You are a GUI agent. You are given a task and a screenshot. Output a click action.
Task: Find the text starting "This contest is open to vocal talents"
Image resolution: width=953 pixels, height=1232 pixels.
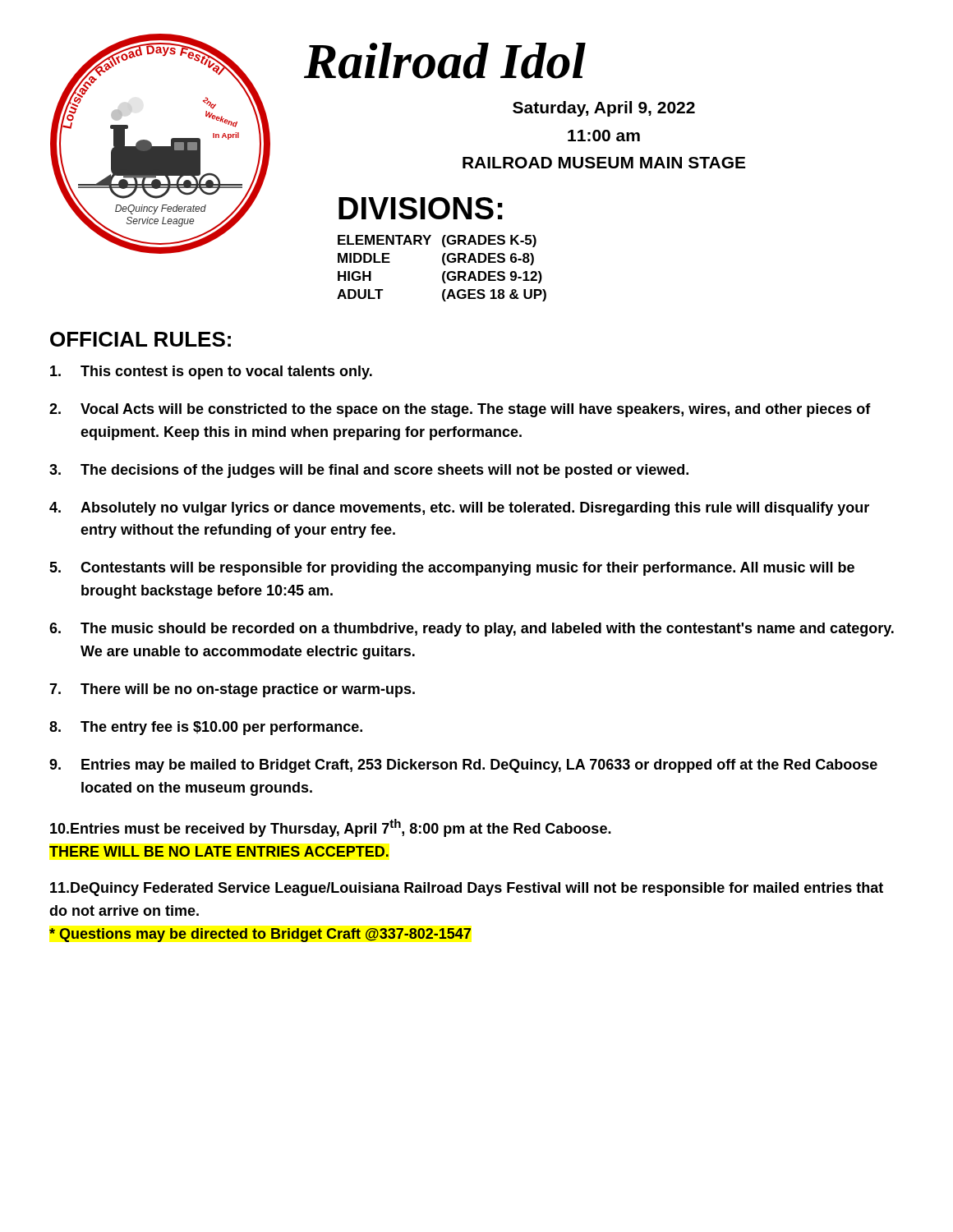[211, 372]
